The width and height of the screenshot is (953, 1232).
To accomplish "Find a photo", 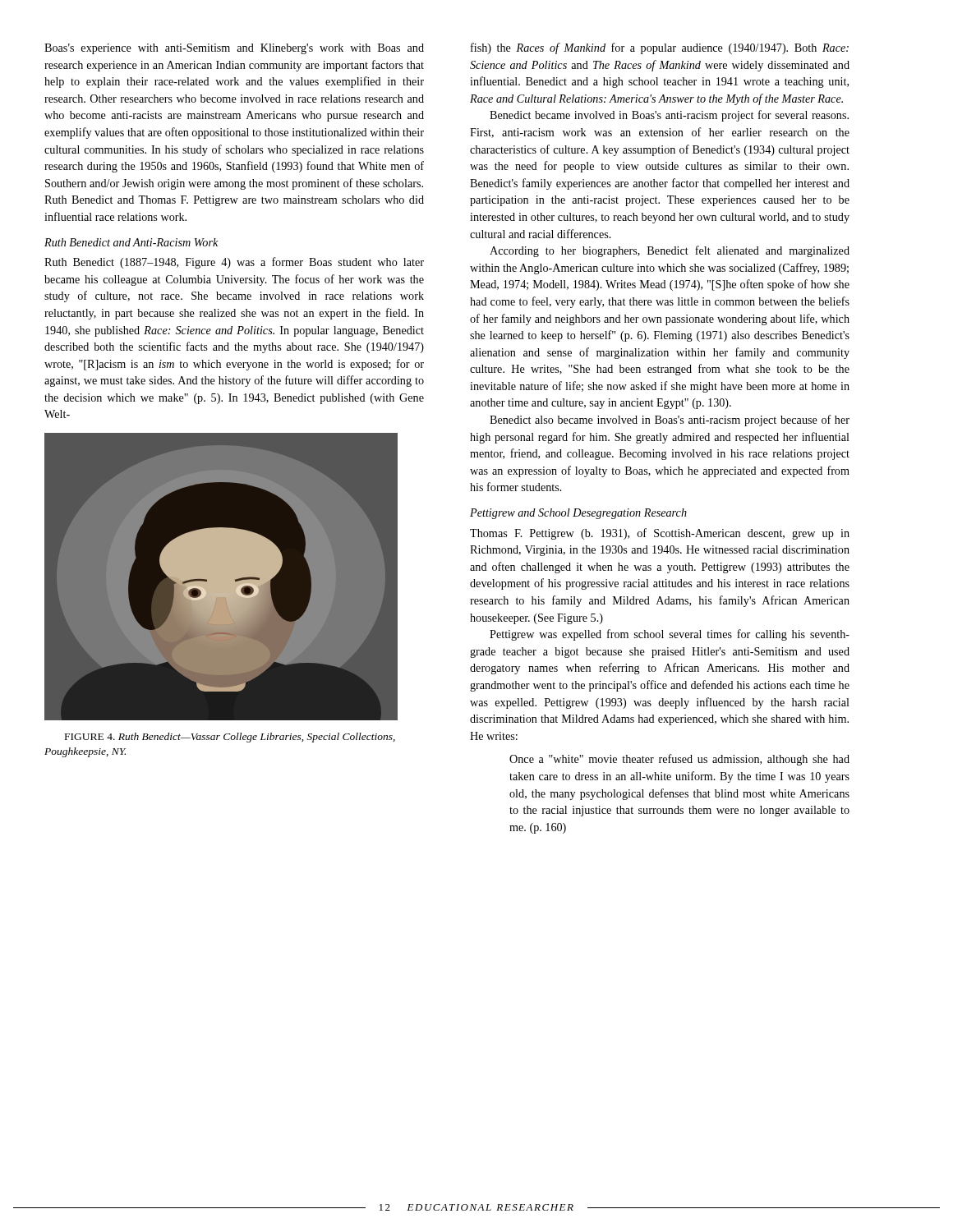I will point(234,579).
